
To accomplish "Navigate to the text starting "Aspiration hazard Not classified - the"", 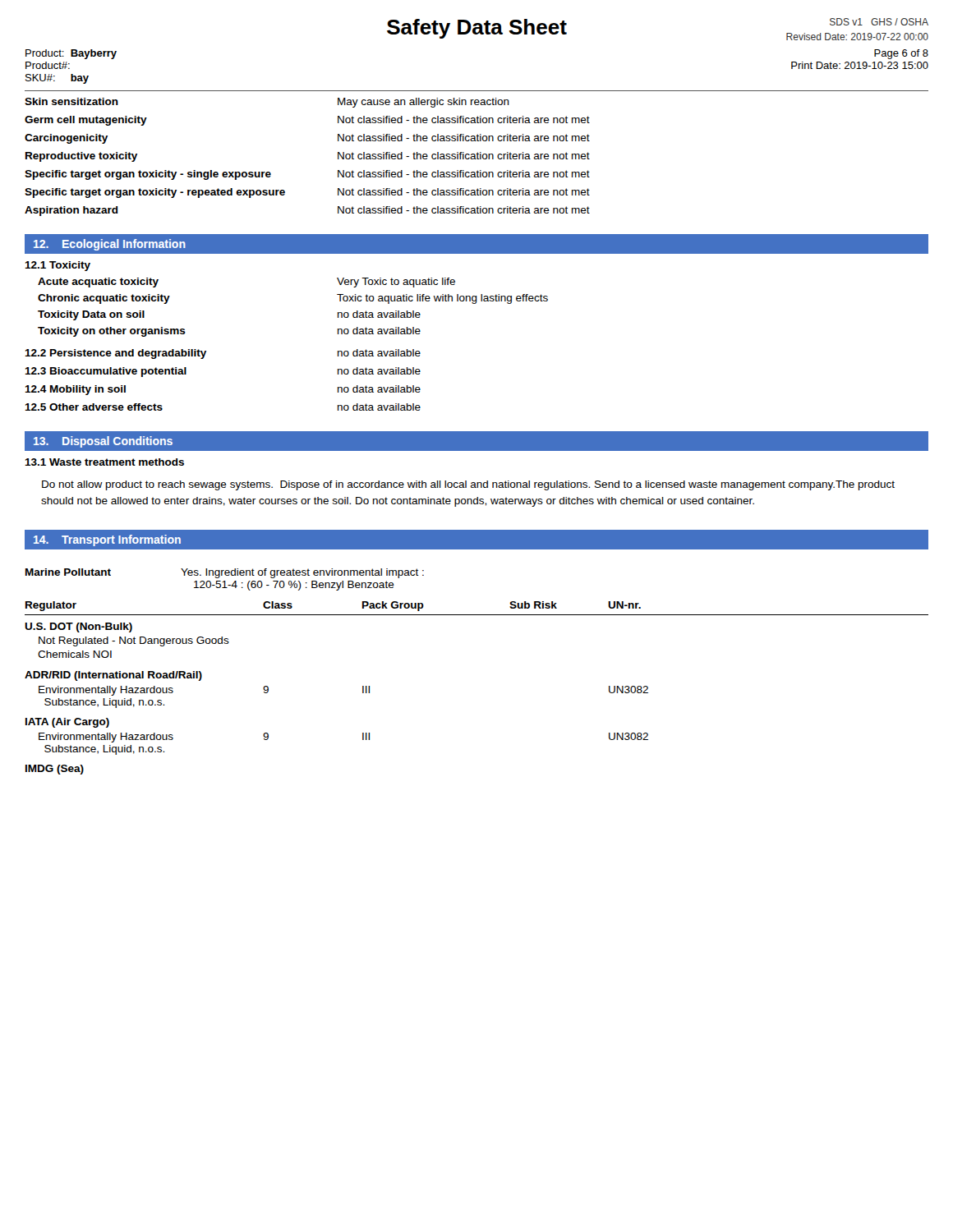I will (x=476, y=210).
